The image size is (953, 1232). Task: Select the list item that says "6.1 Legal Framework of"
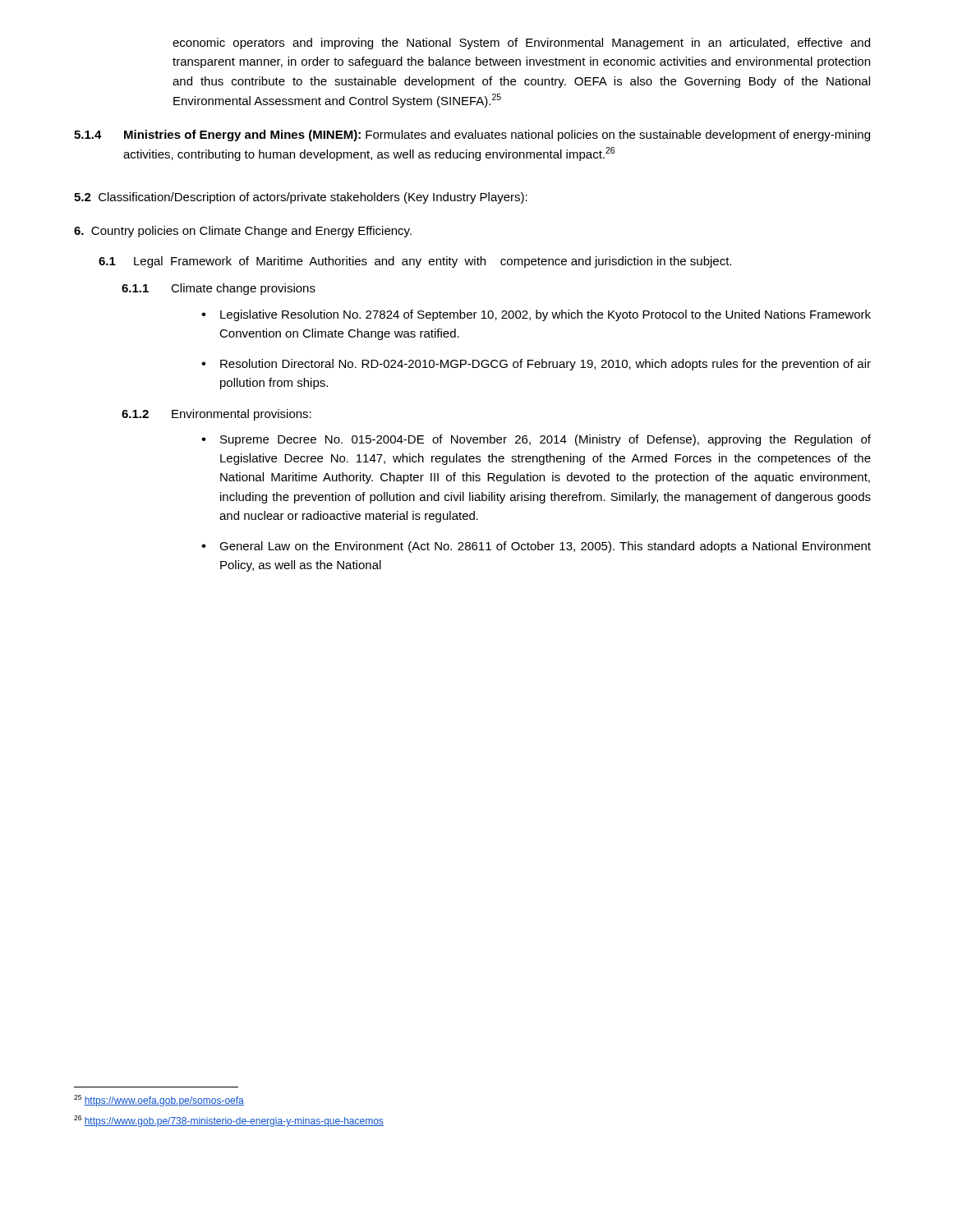tap(415, 261)
